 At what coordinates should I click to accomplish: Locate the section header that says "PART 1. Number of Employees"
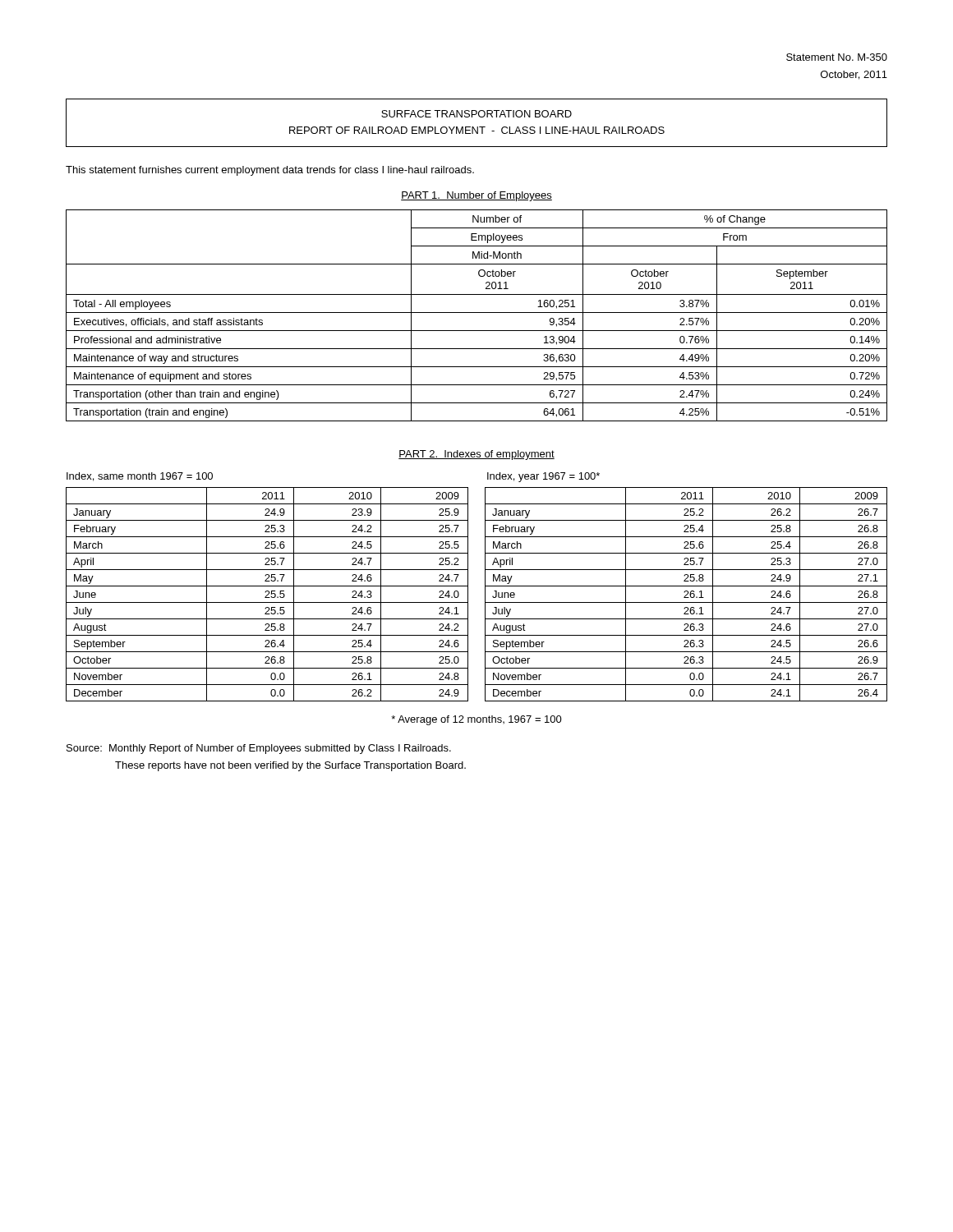[476, 195]
